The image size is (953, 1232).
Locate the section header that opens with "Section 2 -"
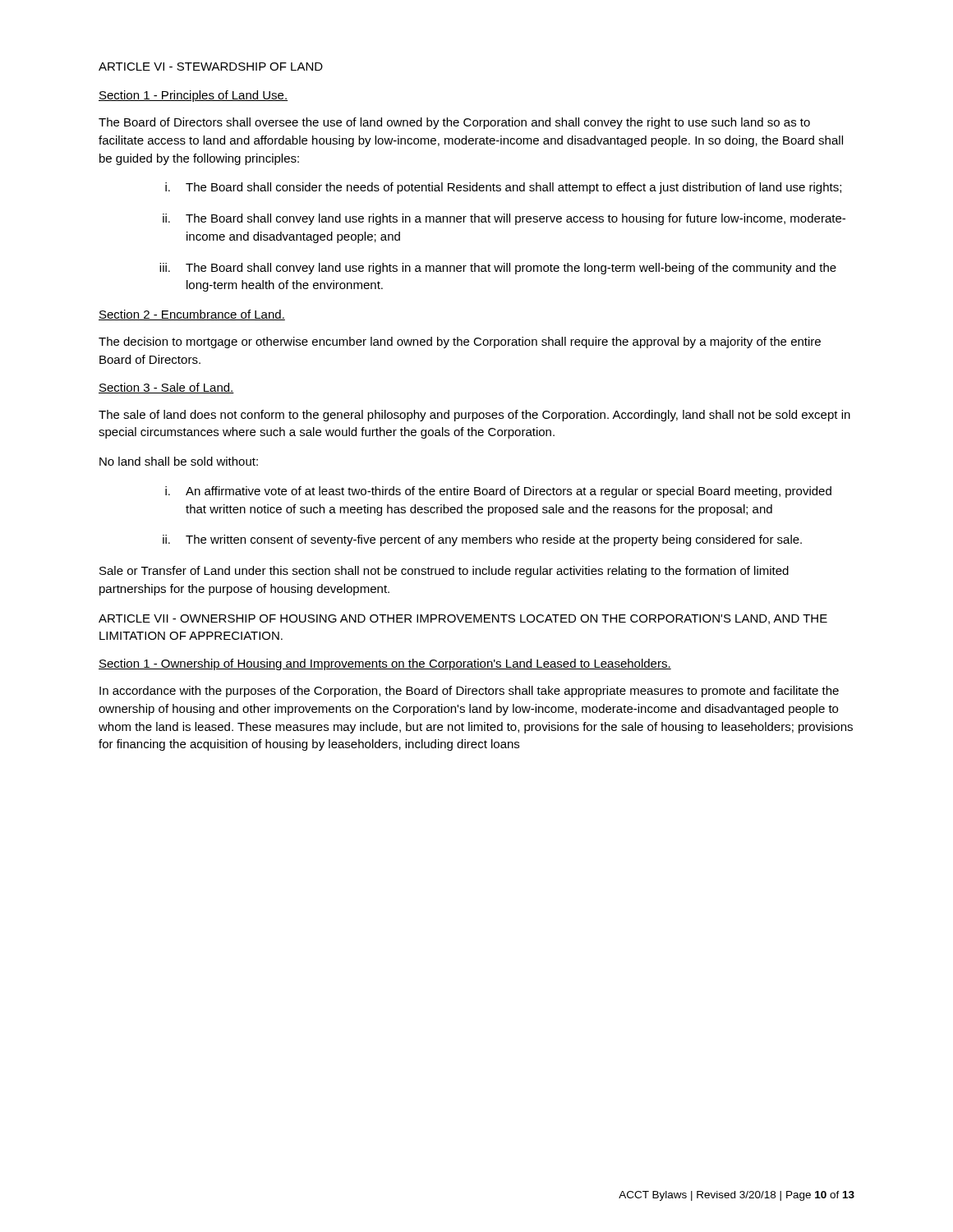(x=192, y=314)
